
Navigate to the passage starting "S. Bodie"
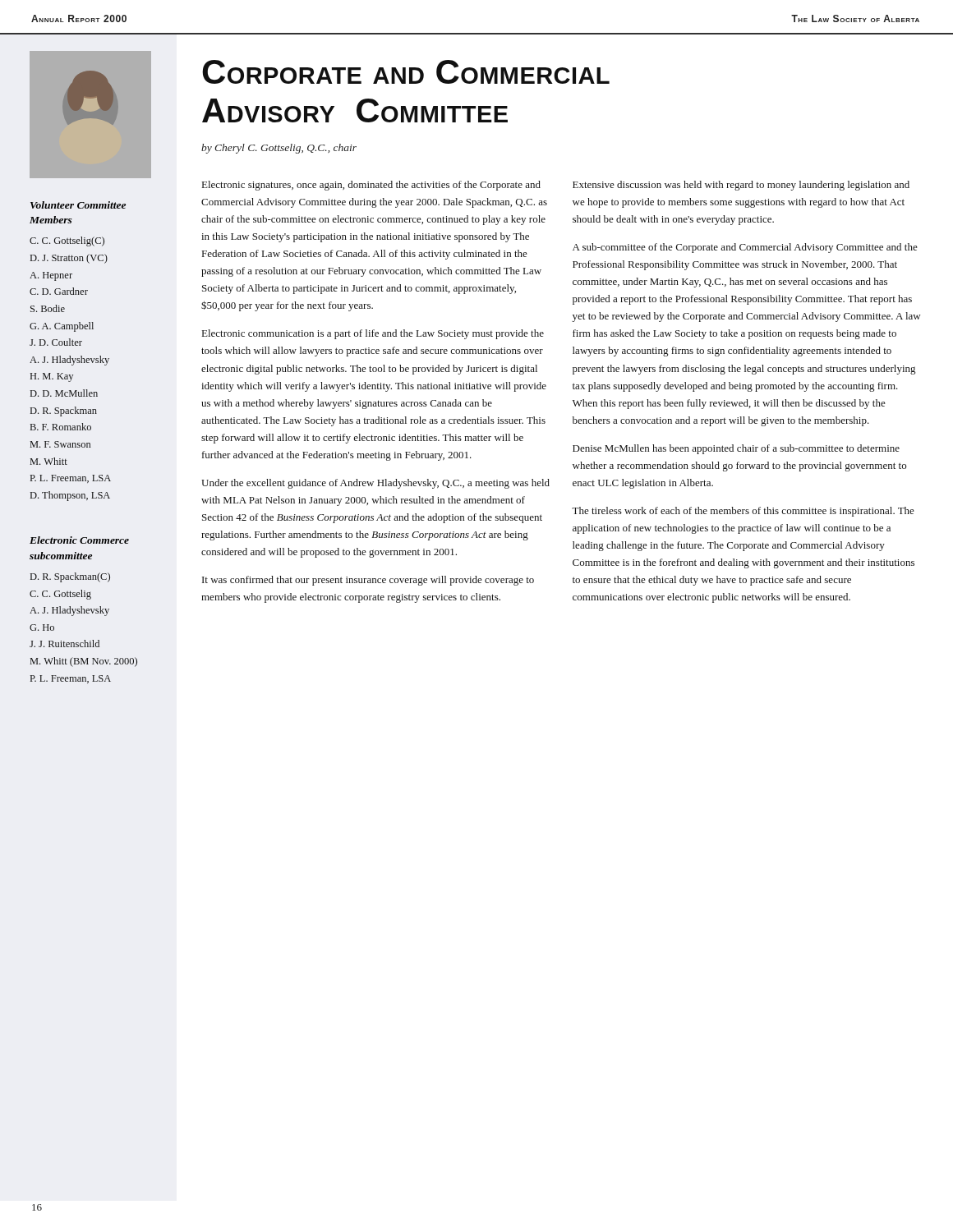[47, 309]
